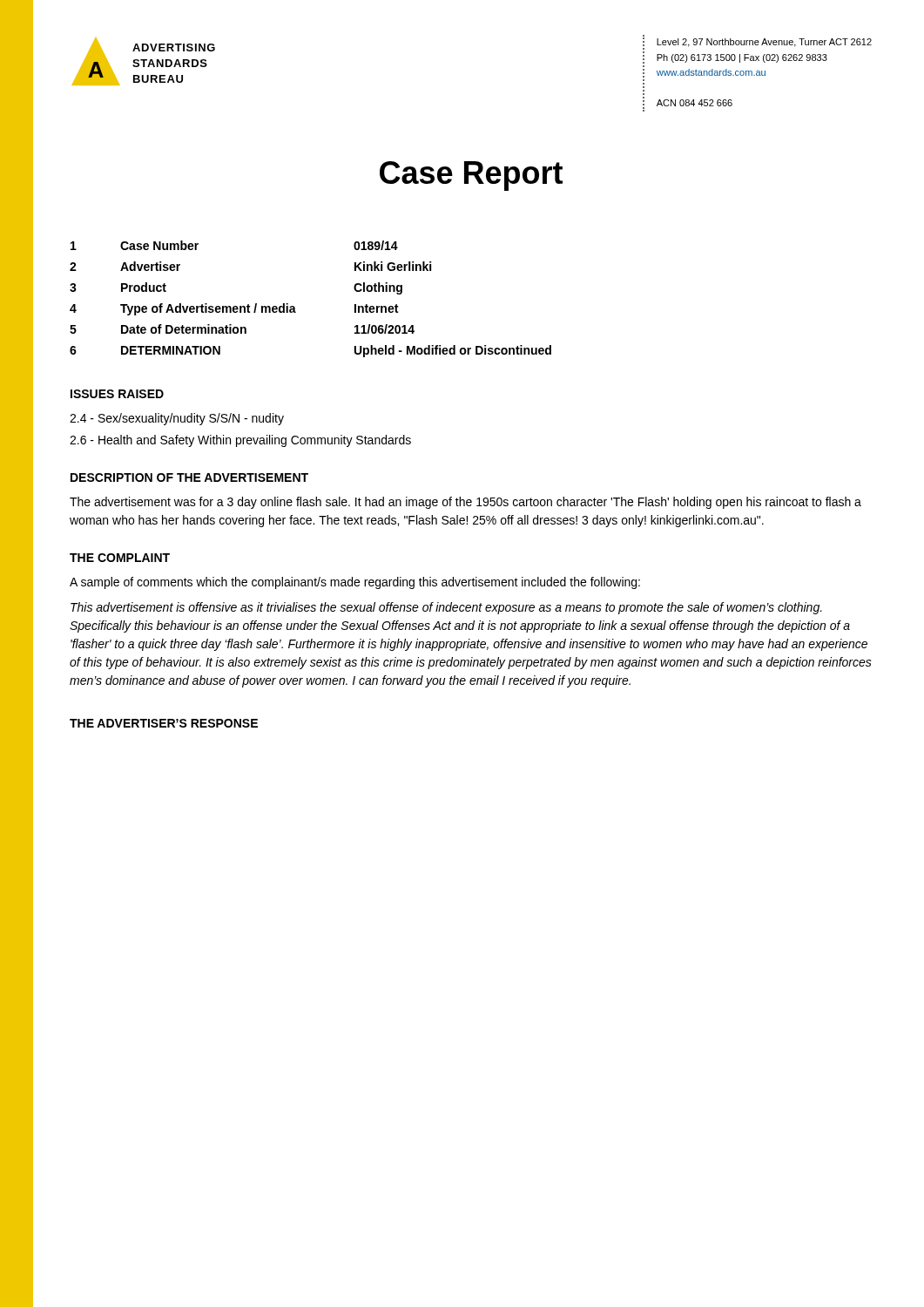Find a logo

[x=471, y=73]
